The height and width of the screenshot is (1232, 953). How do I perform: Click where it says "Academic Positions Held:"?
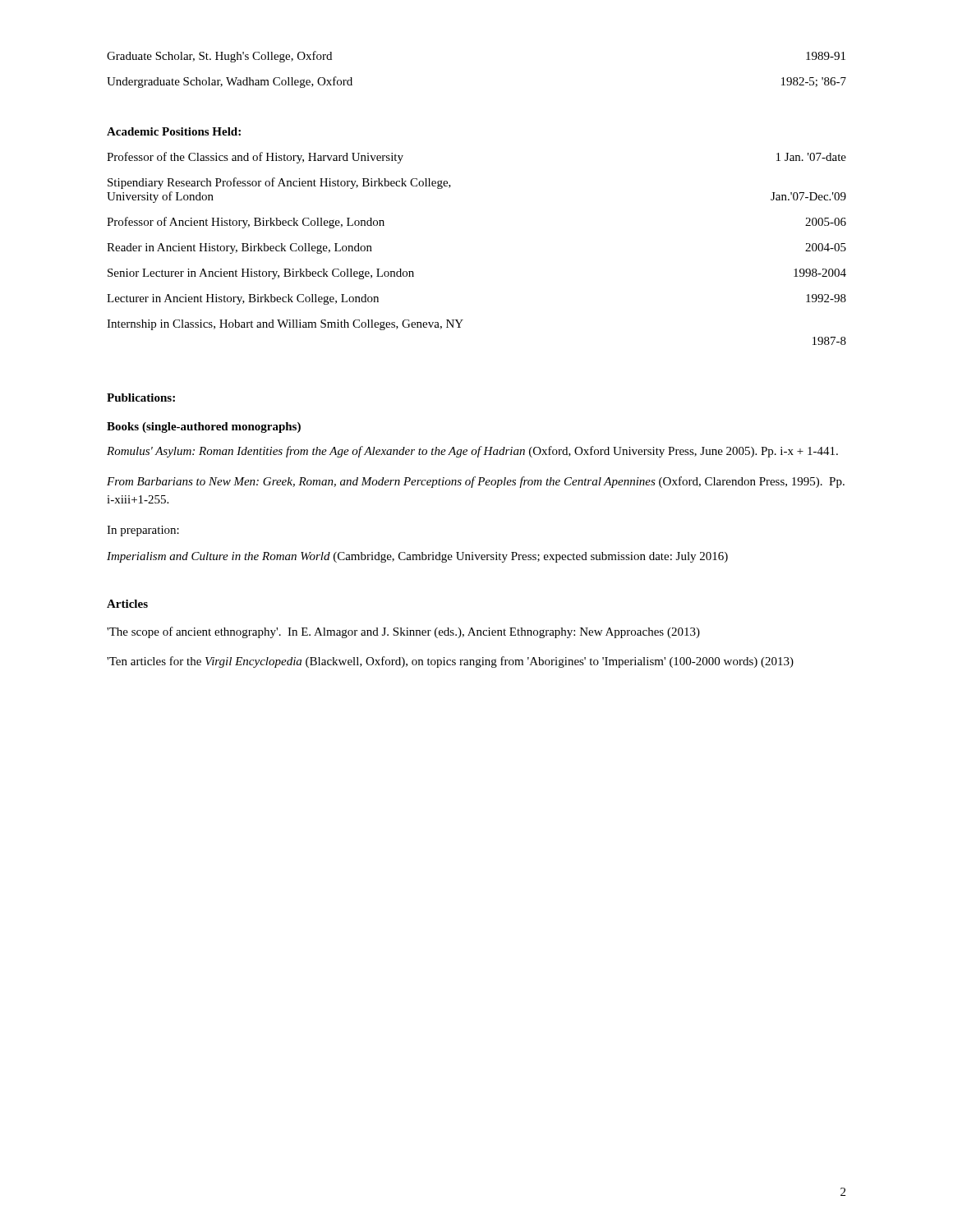click(174, 131)
